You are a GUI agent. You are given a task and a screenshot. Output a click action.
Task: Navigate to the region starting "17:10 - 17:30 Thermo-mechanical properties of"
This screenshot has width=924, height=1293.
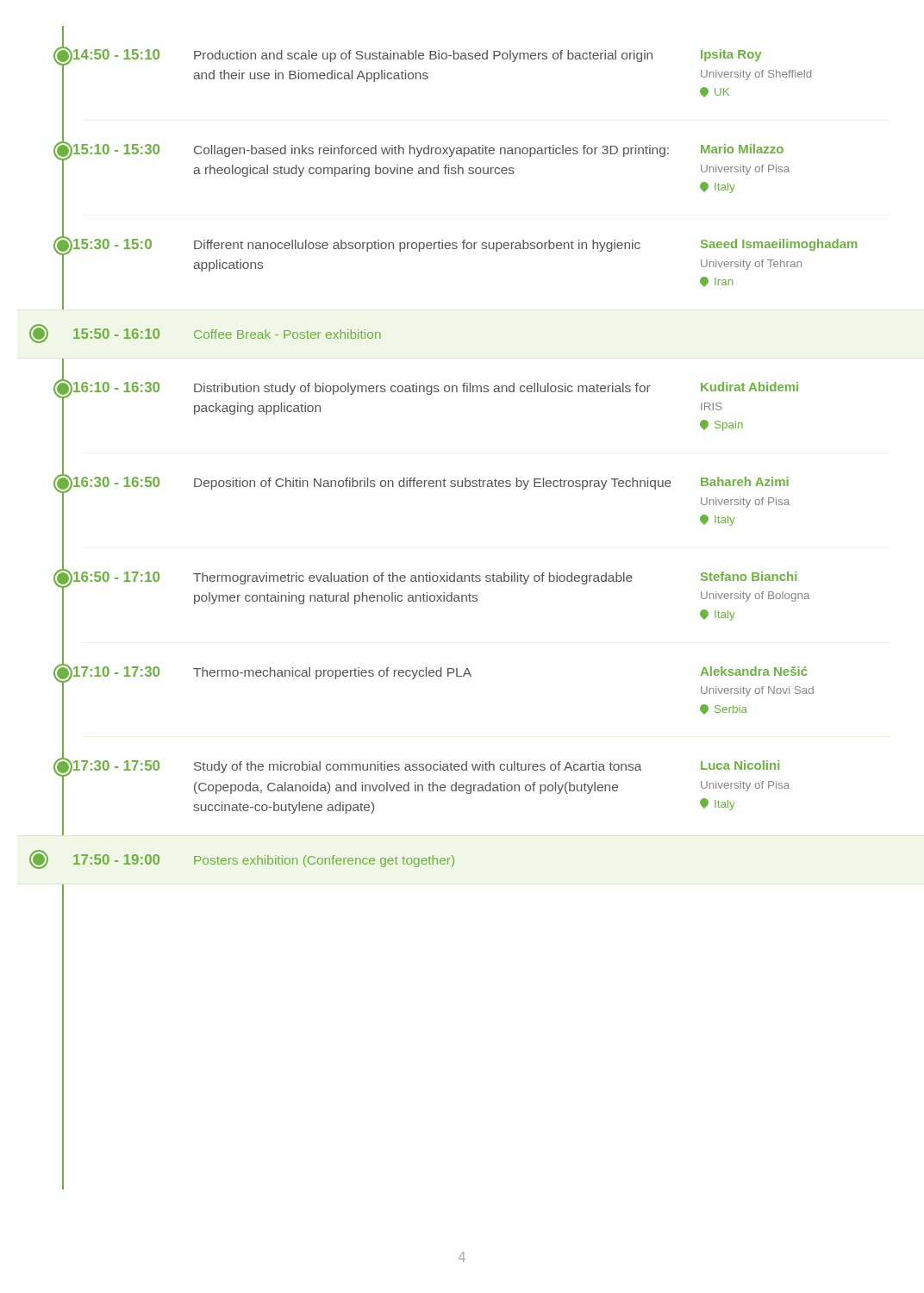465,690
